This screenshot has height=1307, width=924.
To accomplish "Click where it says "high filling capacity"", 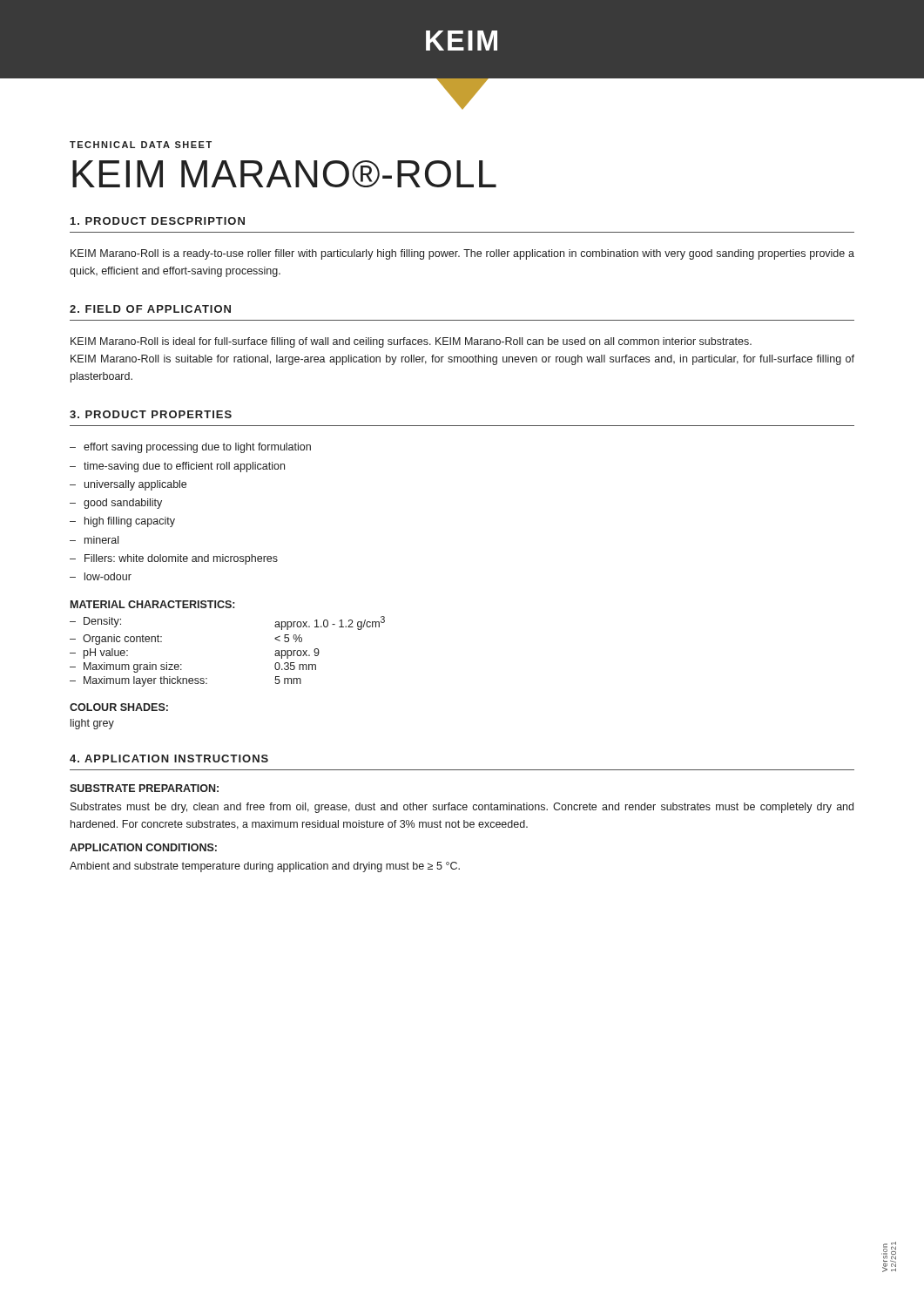I will click(x=129, y=521).
